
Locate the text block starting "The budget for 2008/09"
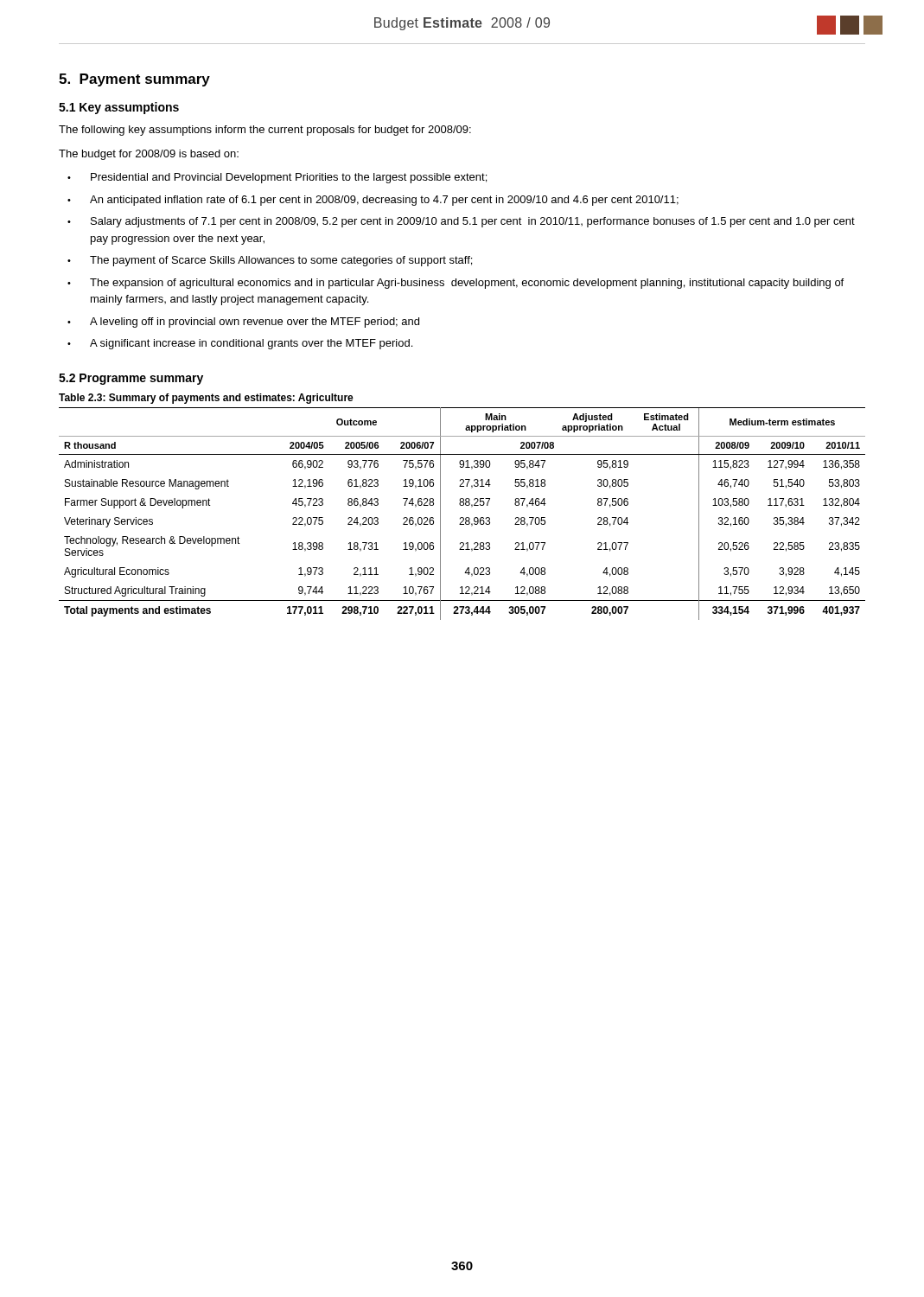pyautogui.click(x=149, y=153)
